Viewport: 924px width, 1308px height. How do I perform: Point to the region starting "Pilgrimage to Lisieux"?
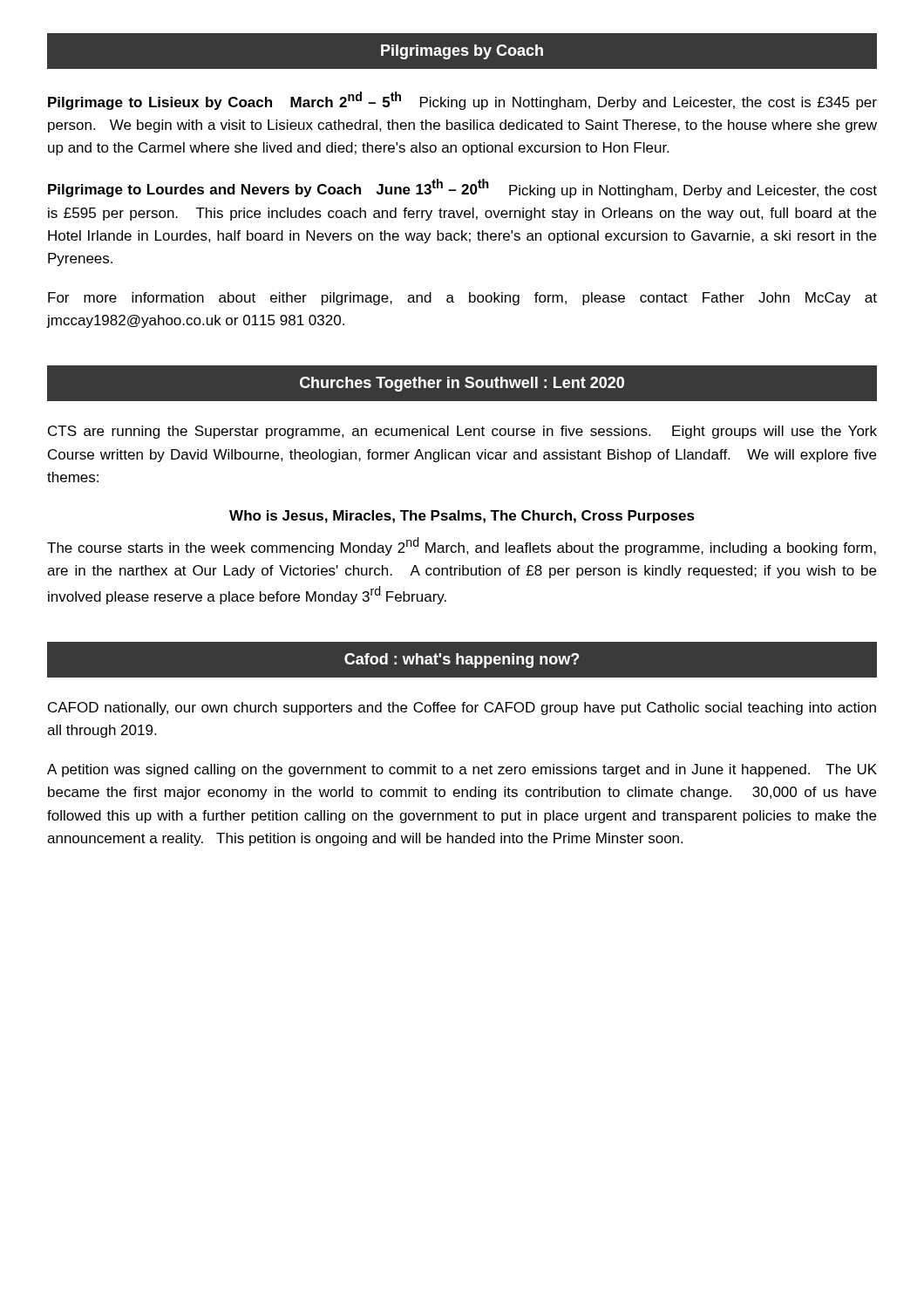coord(462,123)
